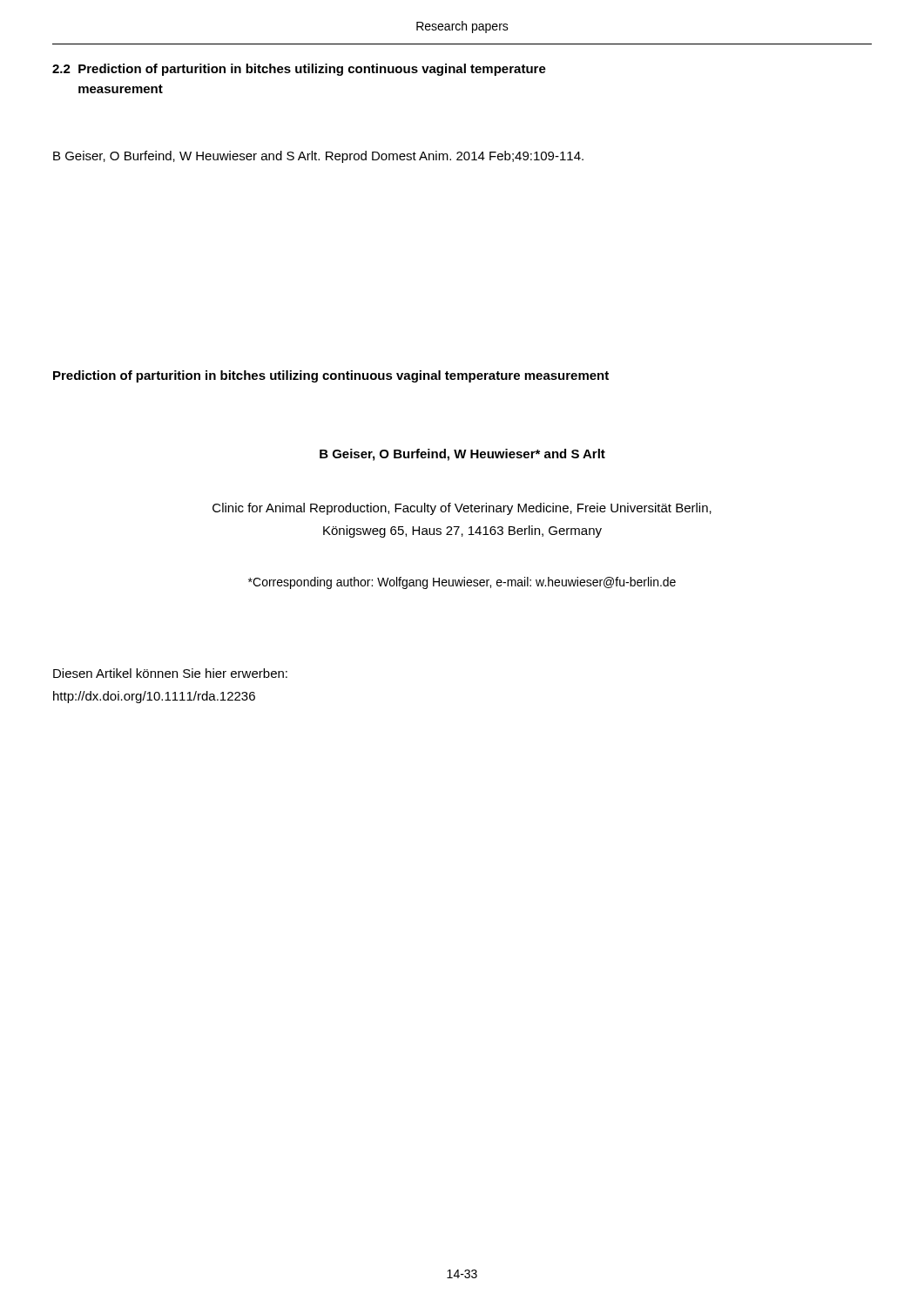924x1307 pixels.
Task: Click on the block starting "Diesen Artikel können Sie hier erwerben: http://dx.doi.org/10.1111/rda.12236"
Action: tap(170, 684)
